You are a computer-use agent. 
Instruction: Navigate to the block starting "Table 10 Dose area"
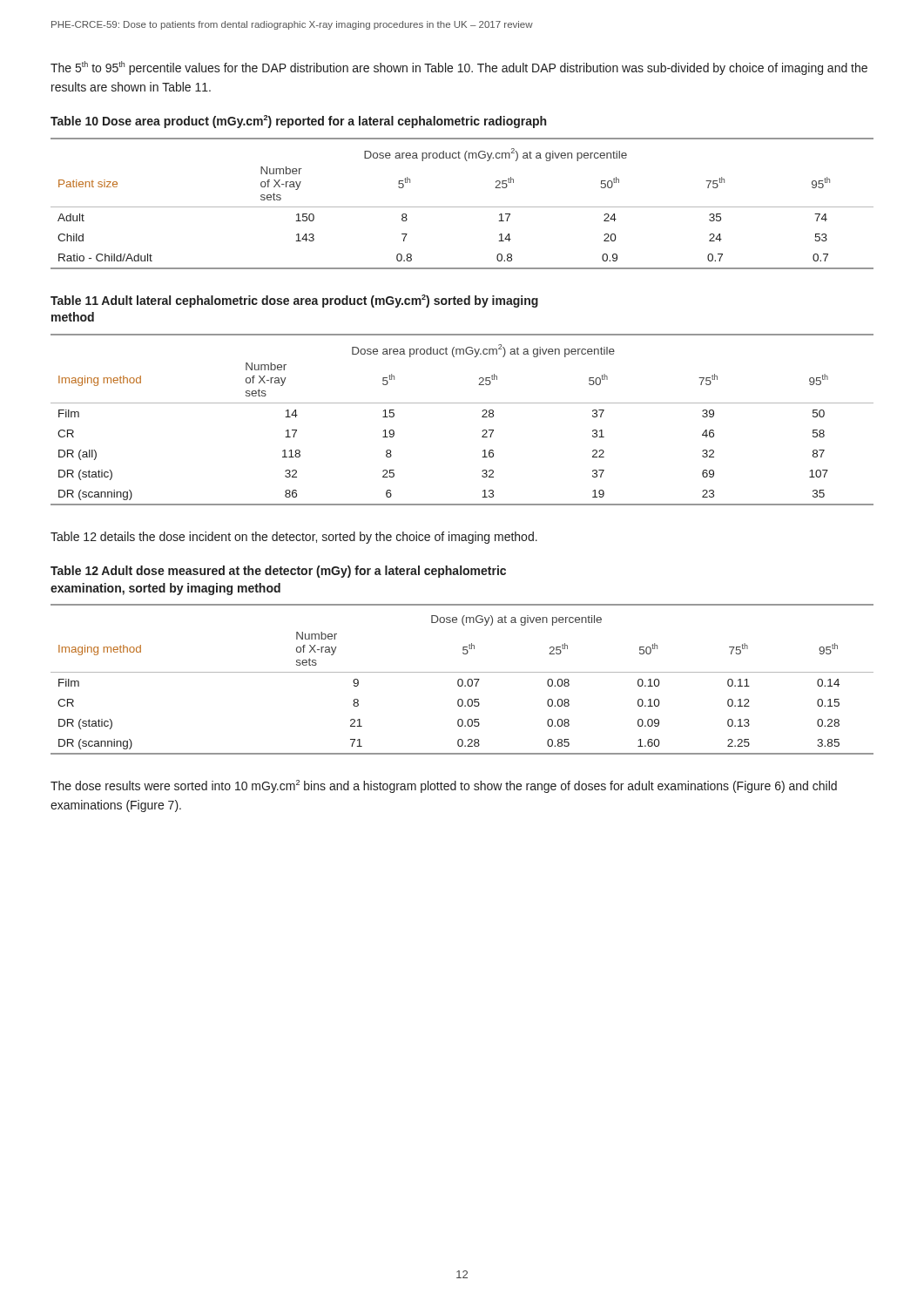pyautogui.click(x=299, y=121)
